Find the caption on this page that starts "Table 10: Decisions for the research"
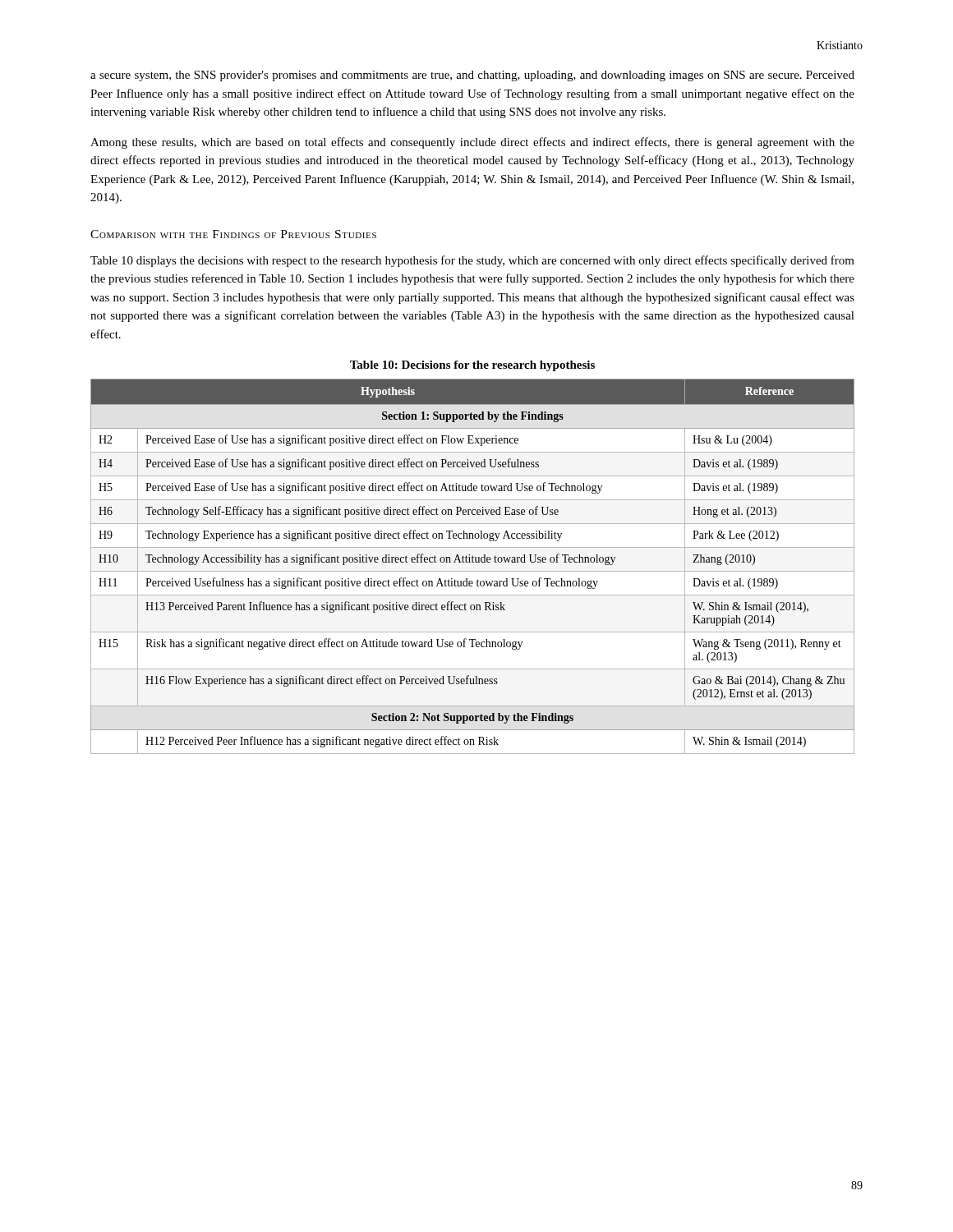 472,365
